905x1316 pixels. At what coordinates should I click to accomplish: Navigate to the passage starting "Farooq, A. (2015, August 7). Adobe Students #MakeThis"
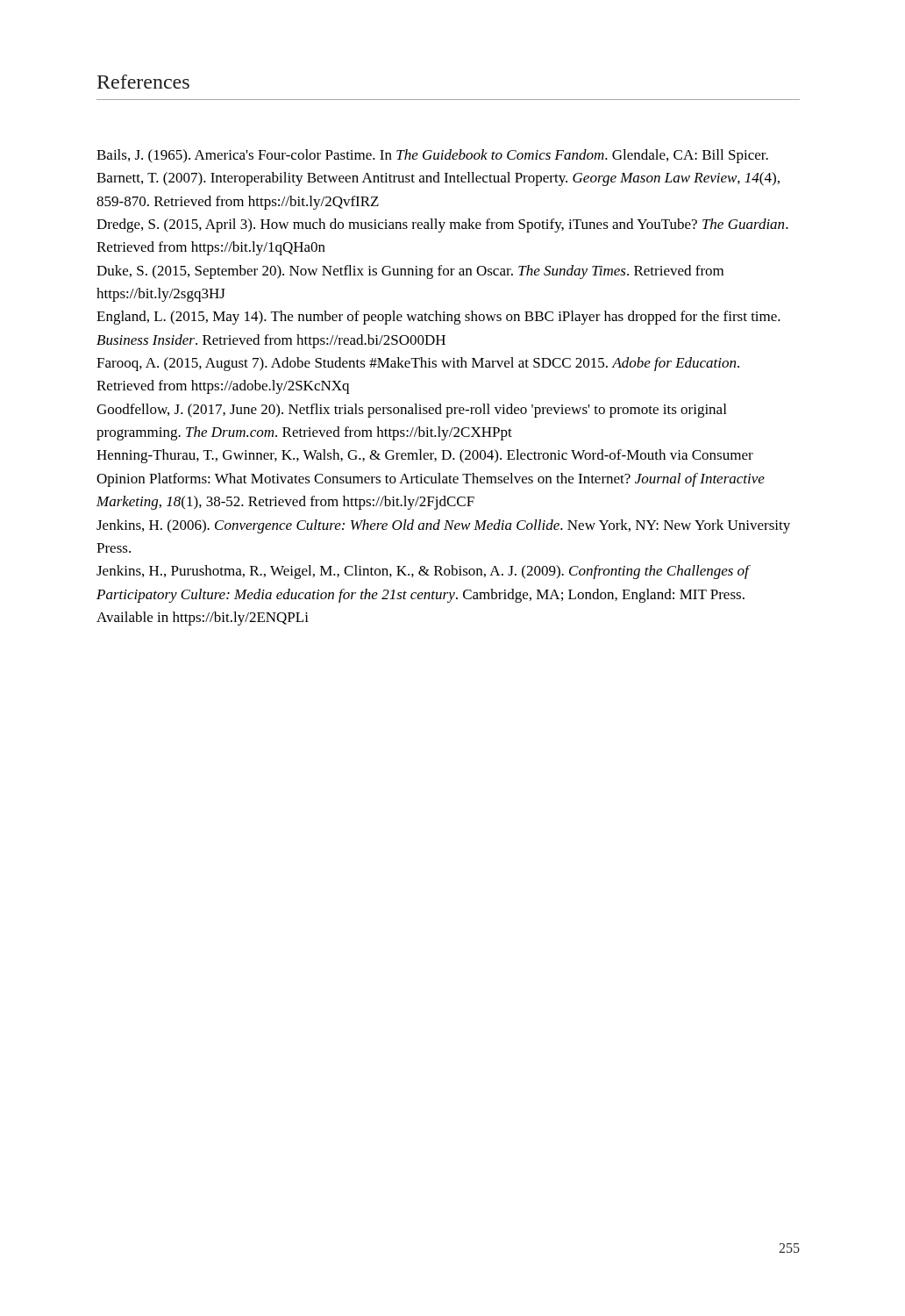point(418,374)
